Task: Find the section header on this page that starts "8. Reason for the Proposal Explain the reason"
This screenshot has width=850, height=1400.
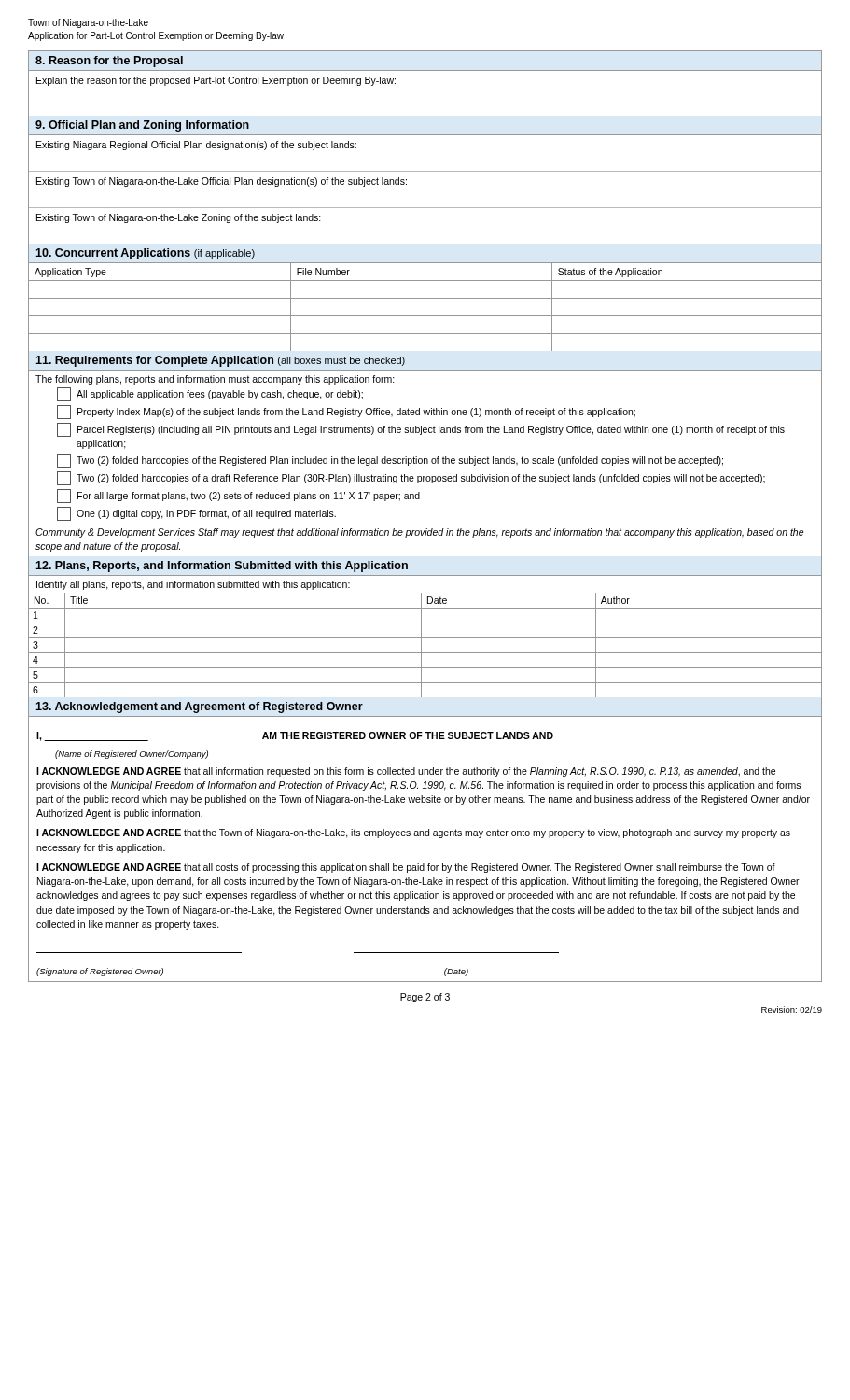Action: point(425,84)
